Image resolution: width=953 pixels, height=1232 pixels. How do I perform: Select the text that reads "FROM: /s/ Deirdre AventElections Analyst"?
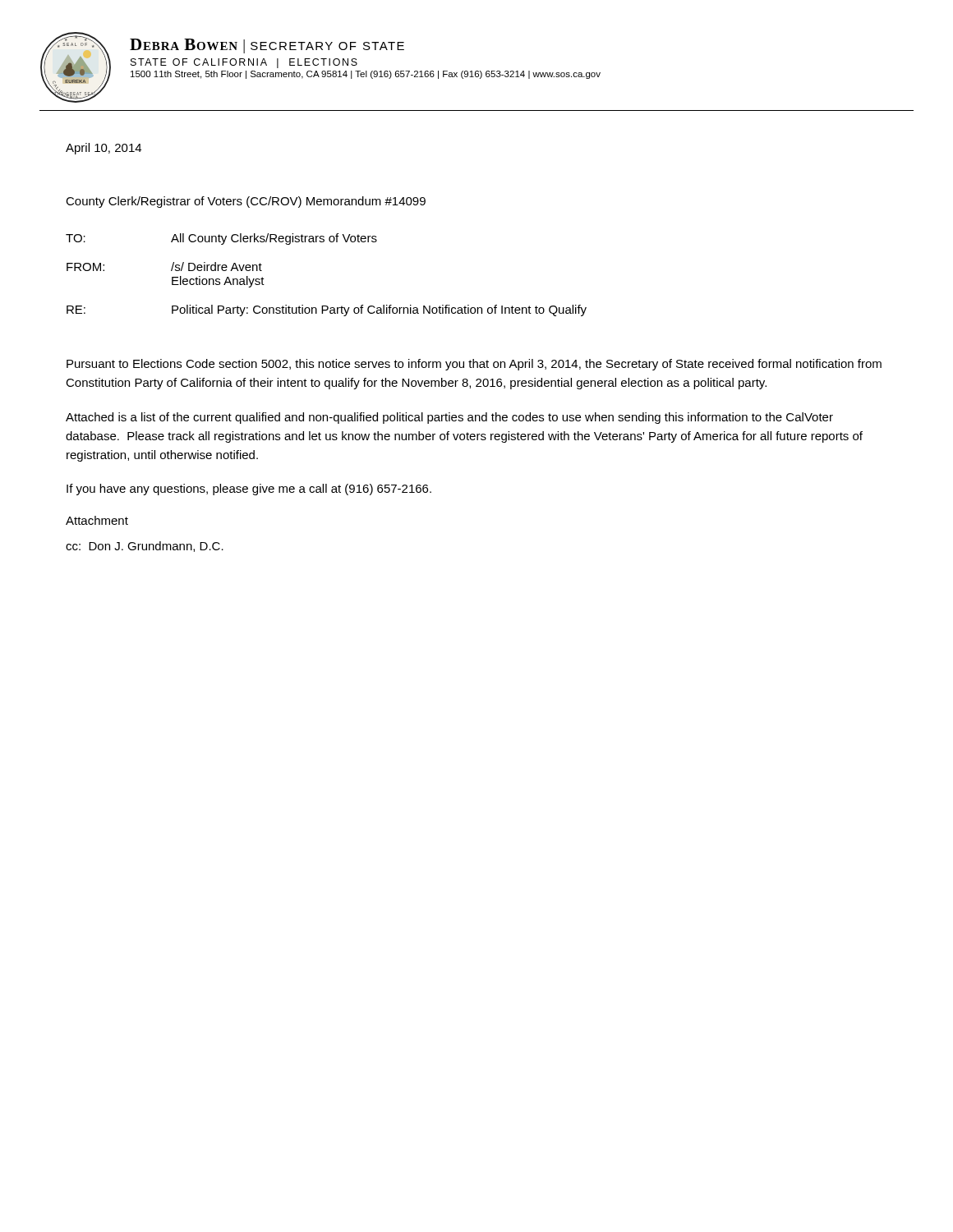pos(87,264)
